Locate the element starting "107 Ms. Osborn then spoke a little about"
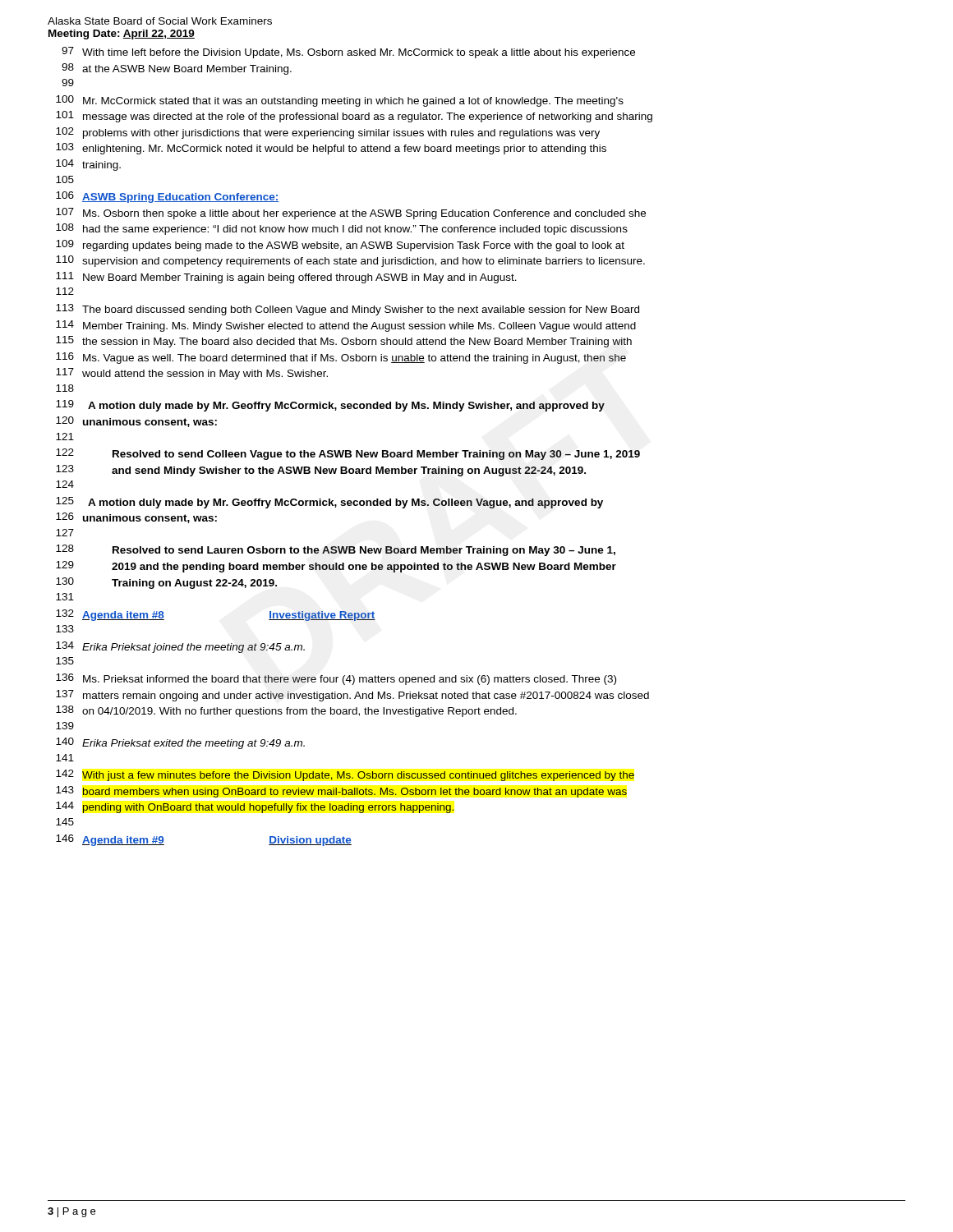Screen dimensions: 1232x953 point(476,245)
